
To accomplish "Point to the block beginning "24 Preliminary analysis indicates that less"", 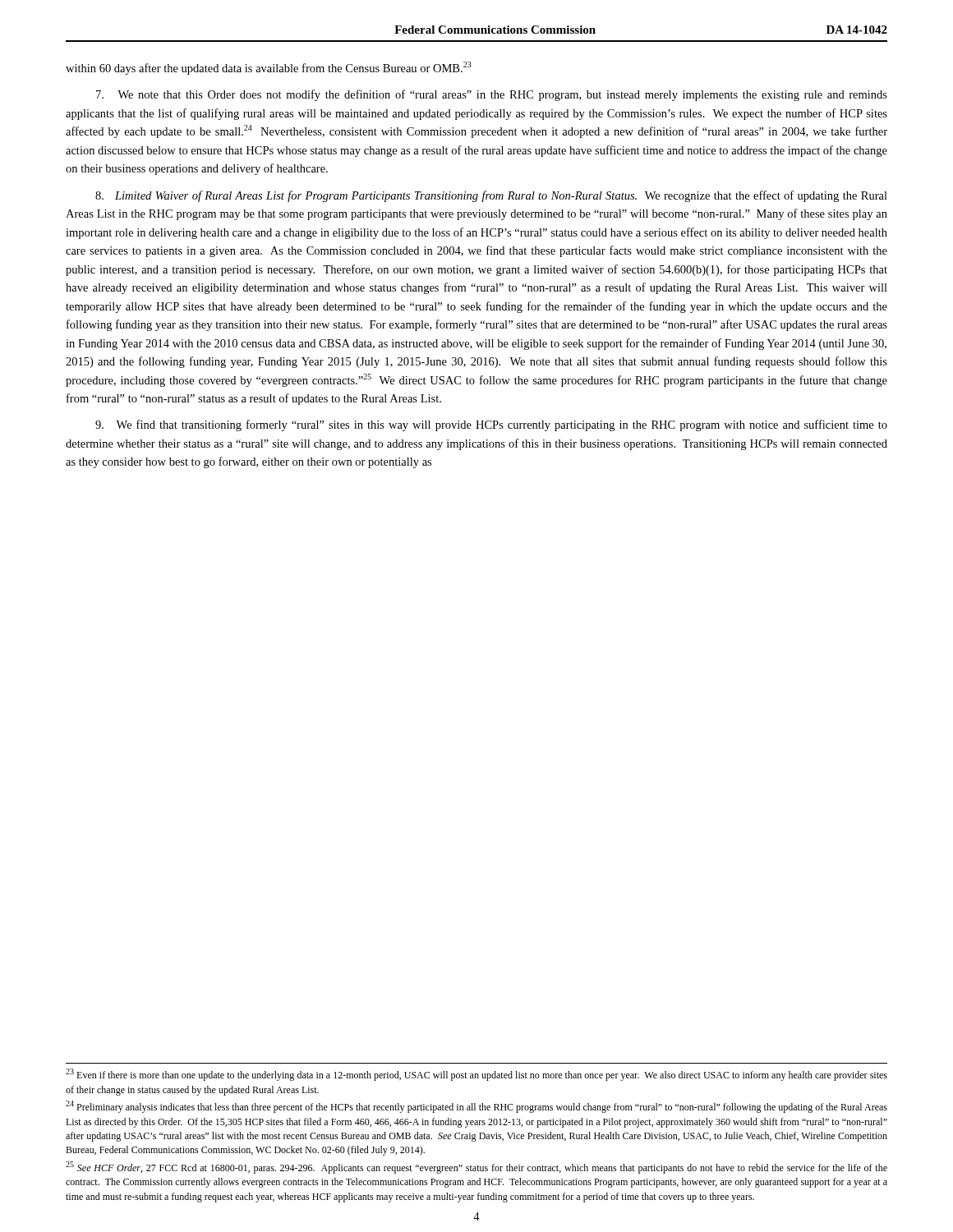I will (x=476, y=1128).
